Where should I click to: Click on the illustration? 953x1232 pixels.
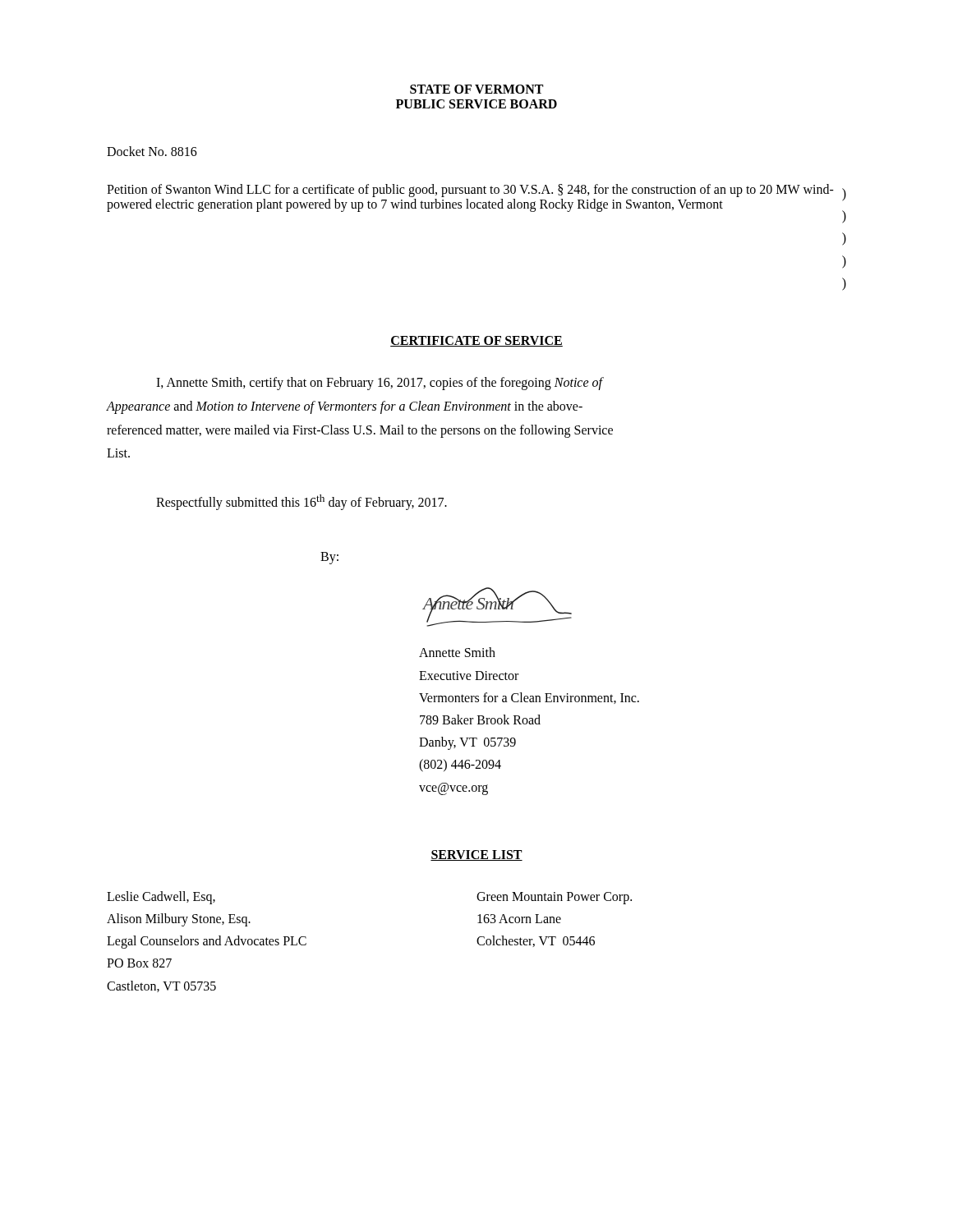point(633,606)
